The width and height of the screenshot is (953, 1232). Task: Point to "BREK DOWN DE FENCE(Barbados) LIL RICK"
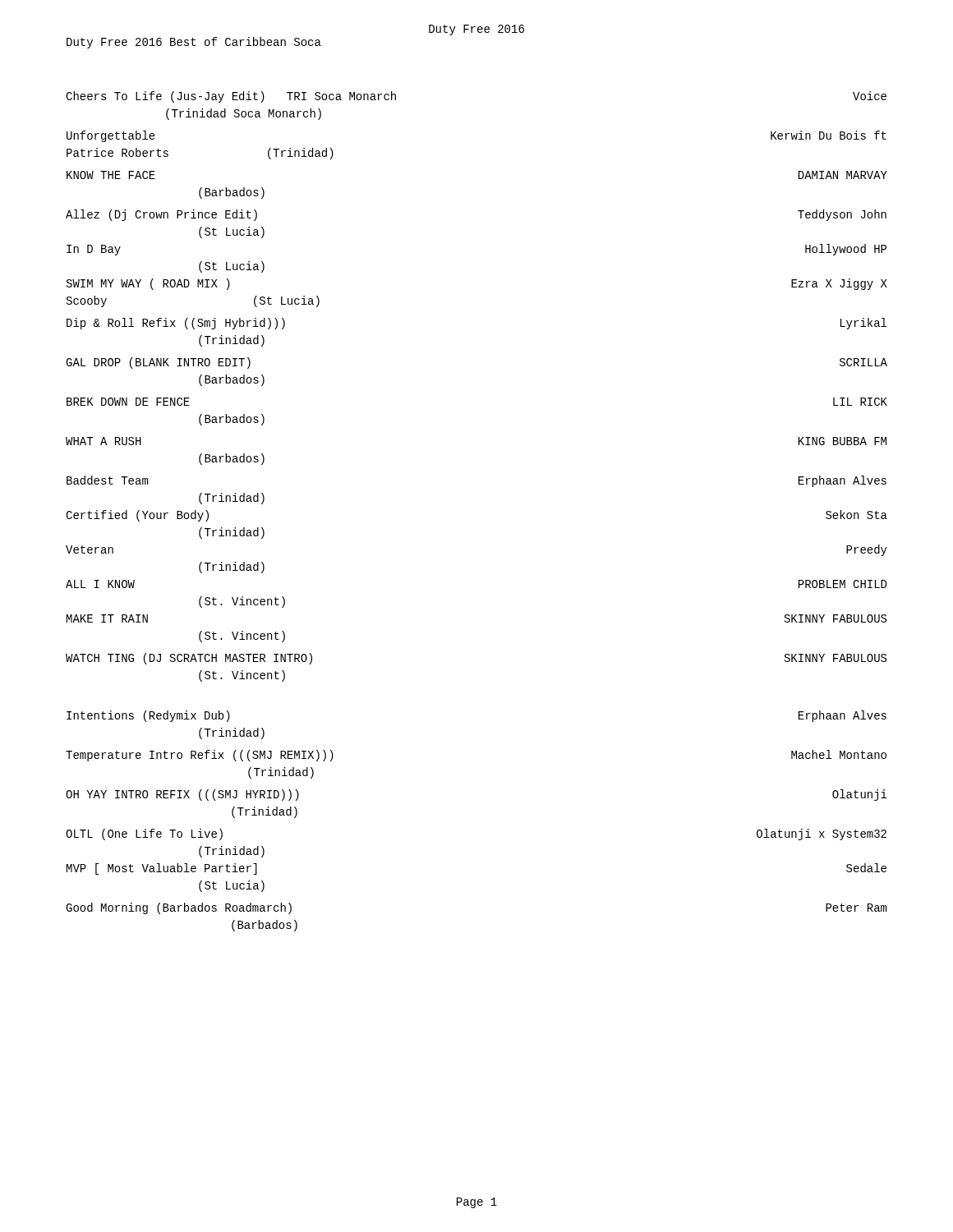pyautogui.click(x=124, y=401)
